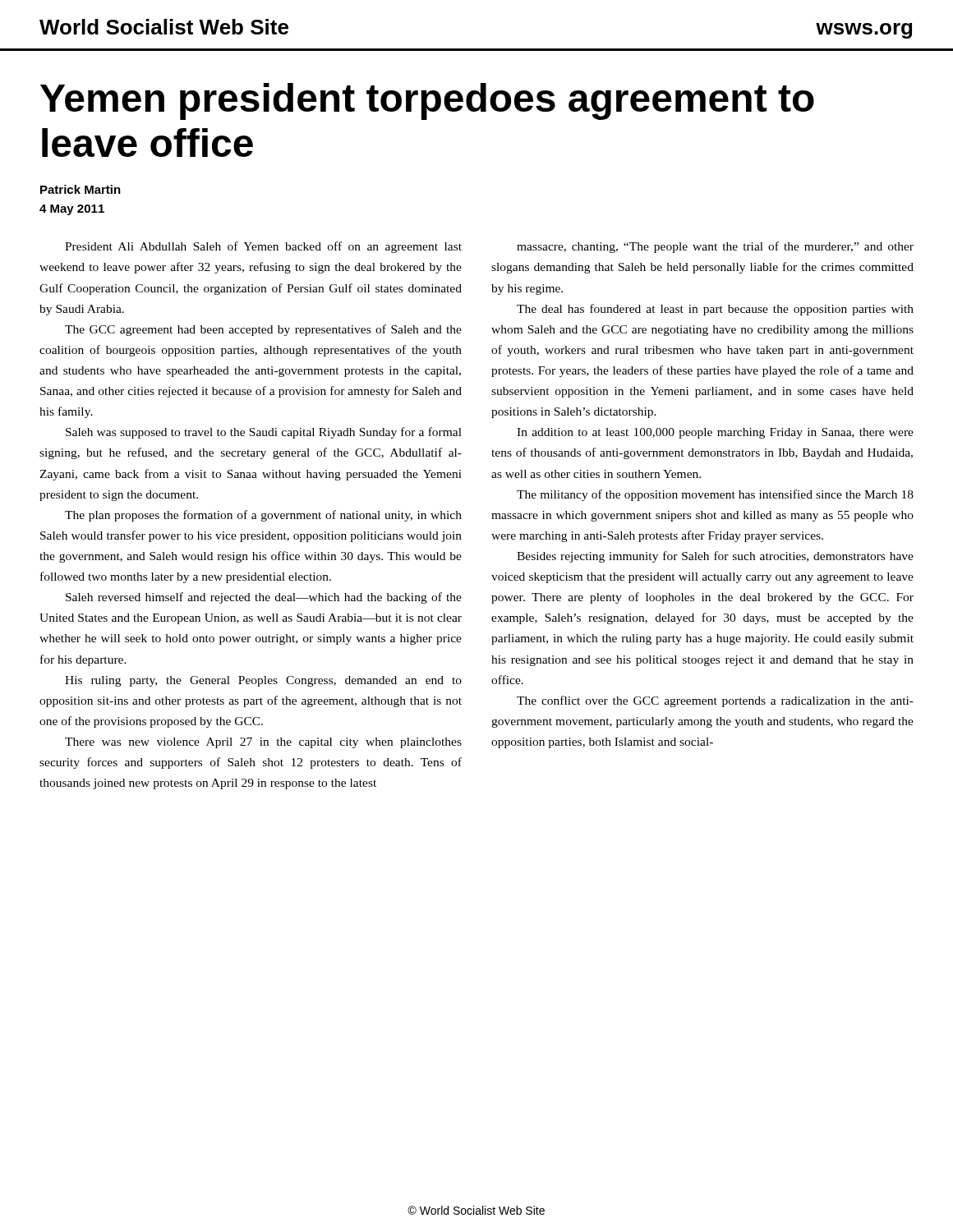
Task: Find the block on this page that starts "The GCC agreement"
Action: click(x=251, y=370)
